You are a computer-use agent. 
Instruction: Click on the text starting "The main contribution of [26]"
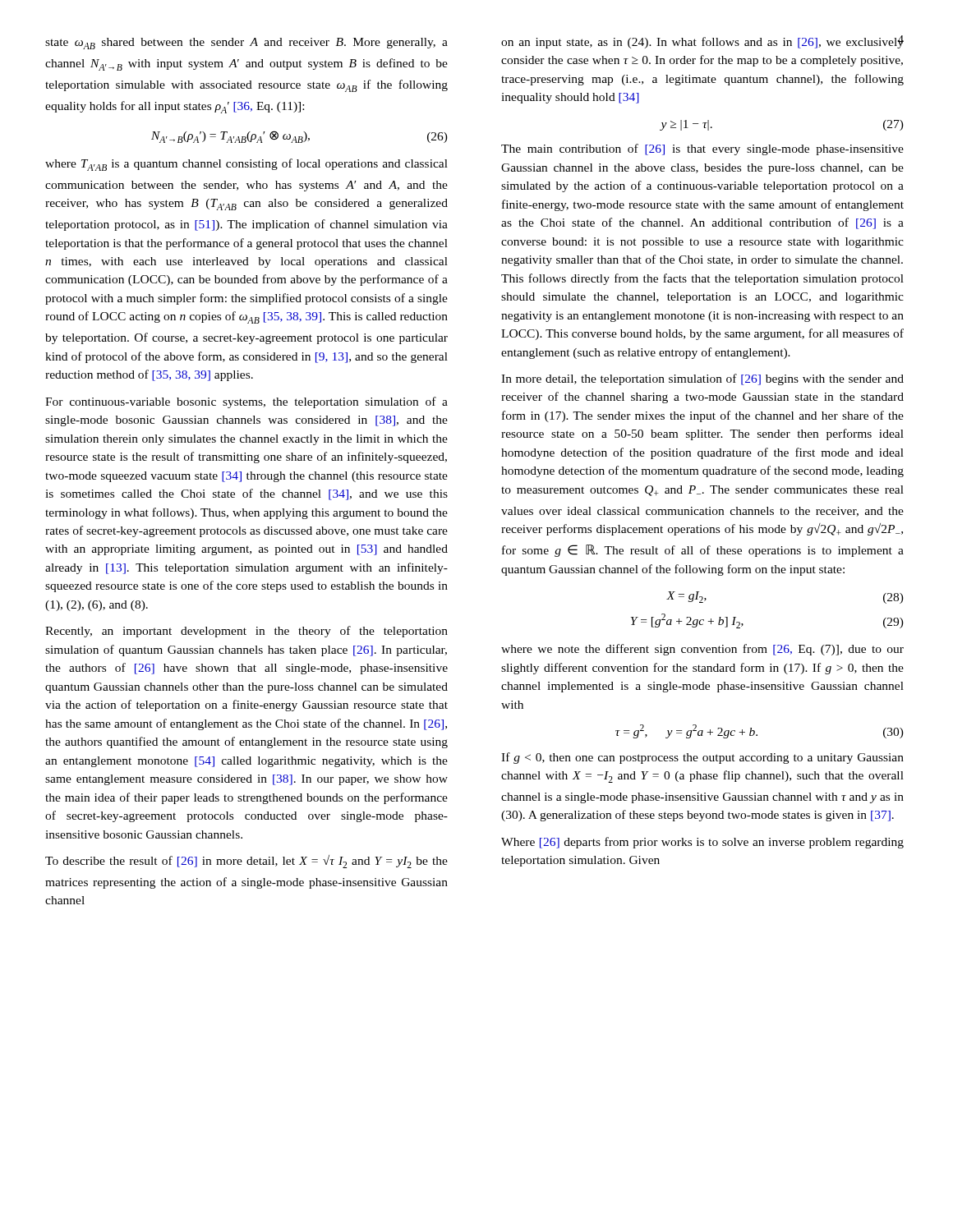702,250
